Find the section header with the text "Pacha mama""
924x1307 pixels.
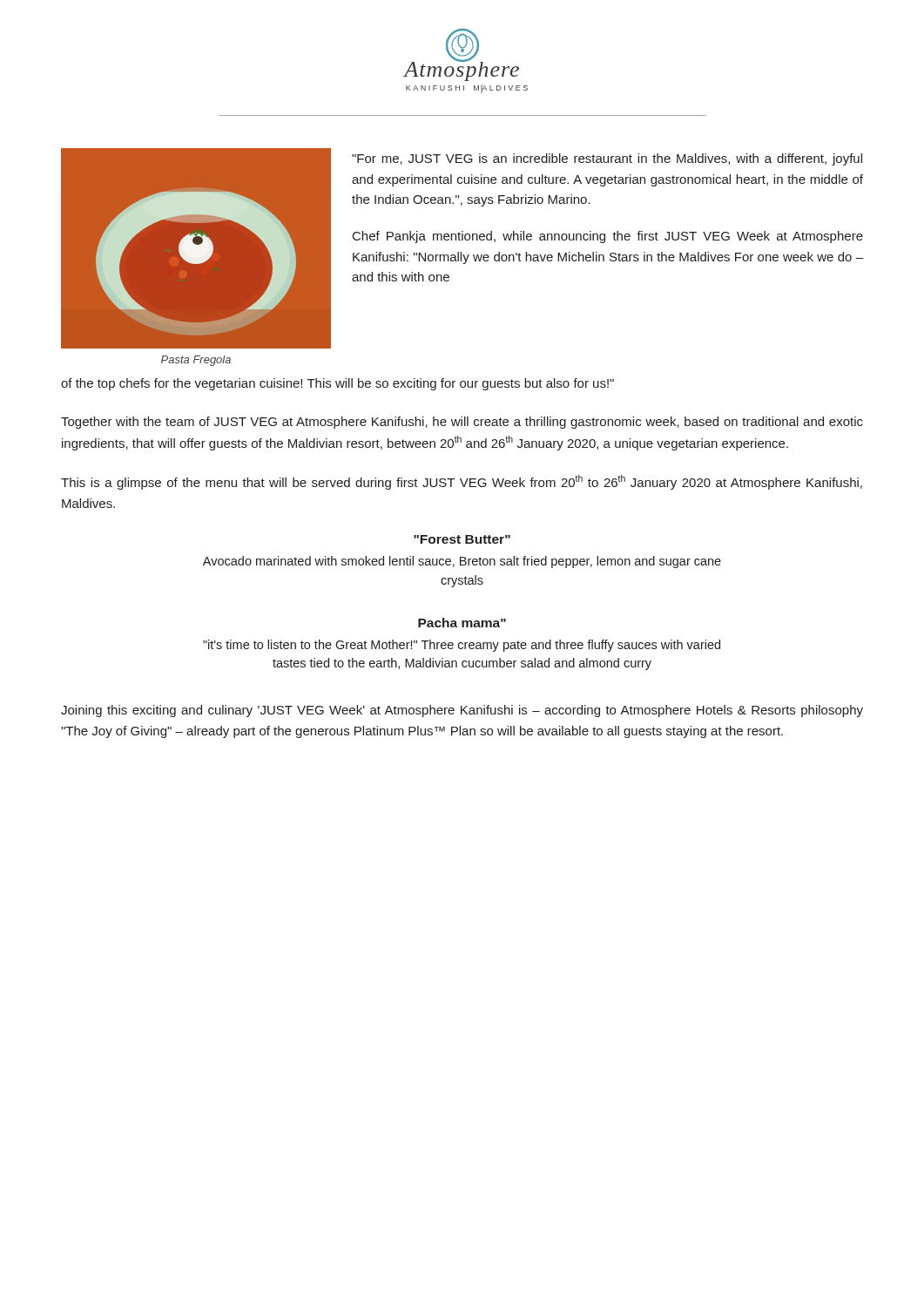pos(462,622)
